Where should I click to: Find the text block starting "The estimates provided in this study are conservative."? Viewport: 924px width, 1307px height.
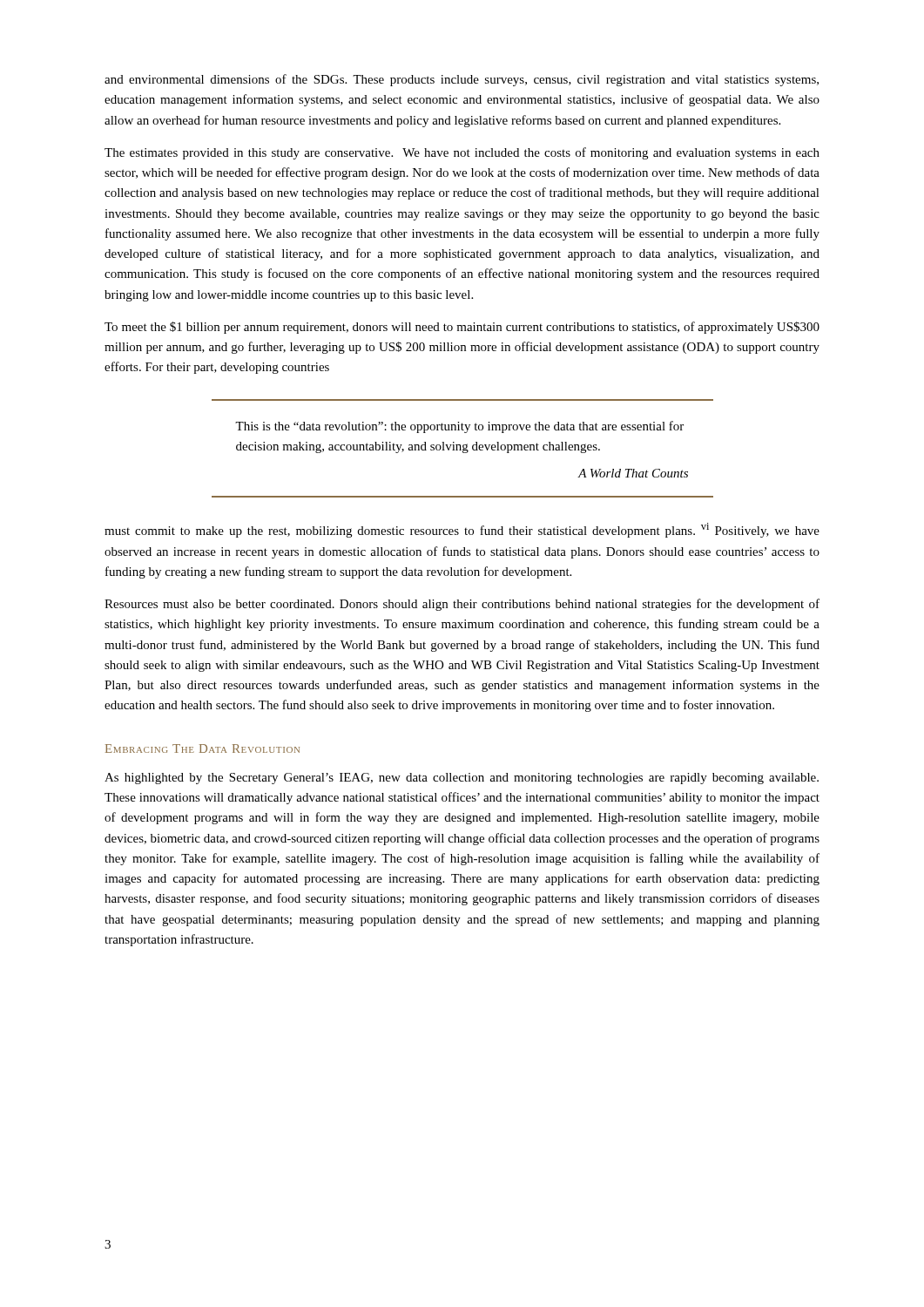[462, 223]
